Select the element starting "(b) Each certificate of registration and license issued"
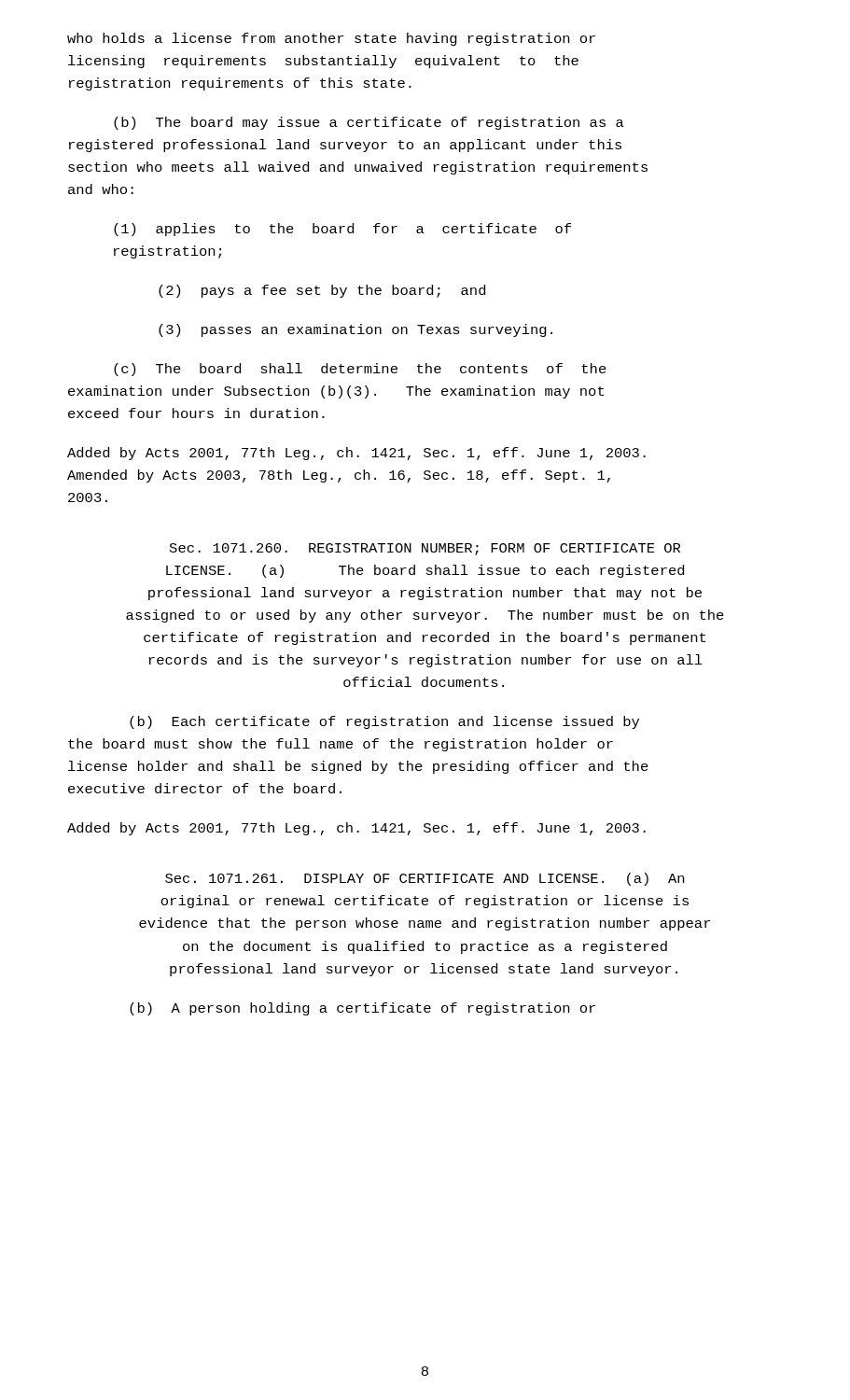 click(x=358, y=756)
